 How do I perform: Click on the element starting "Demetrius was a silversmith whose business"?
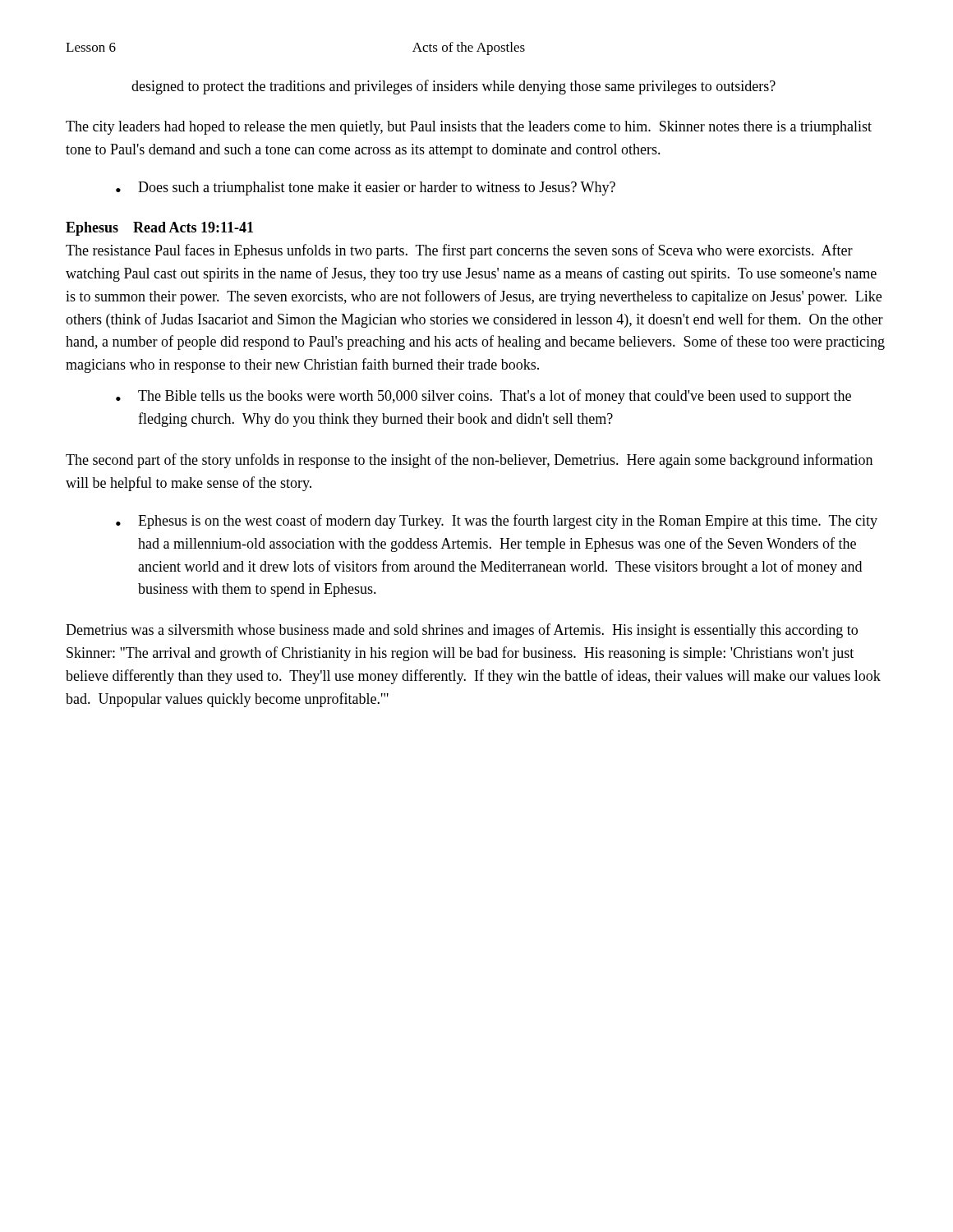pyautogui.click(x=473, y=665)
